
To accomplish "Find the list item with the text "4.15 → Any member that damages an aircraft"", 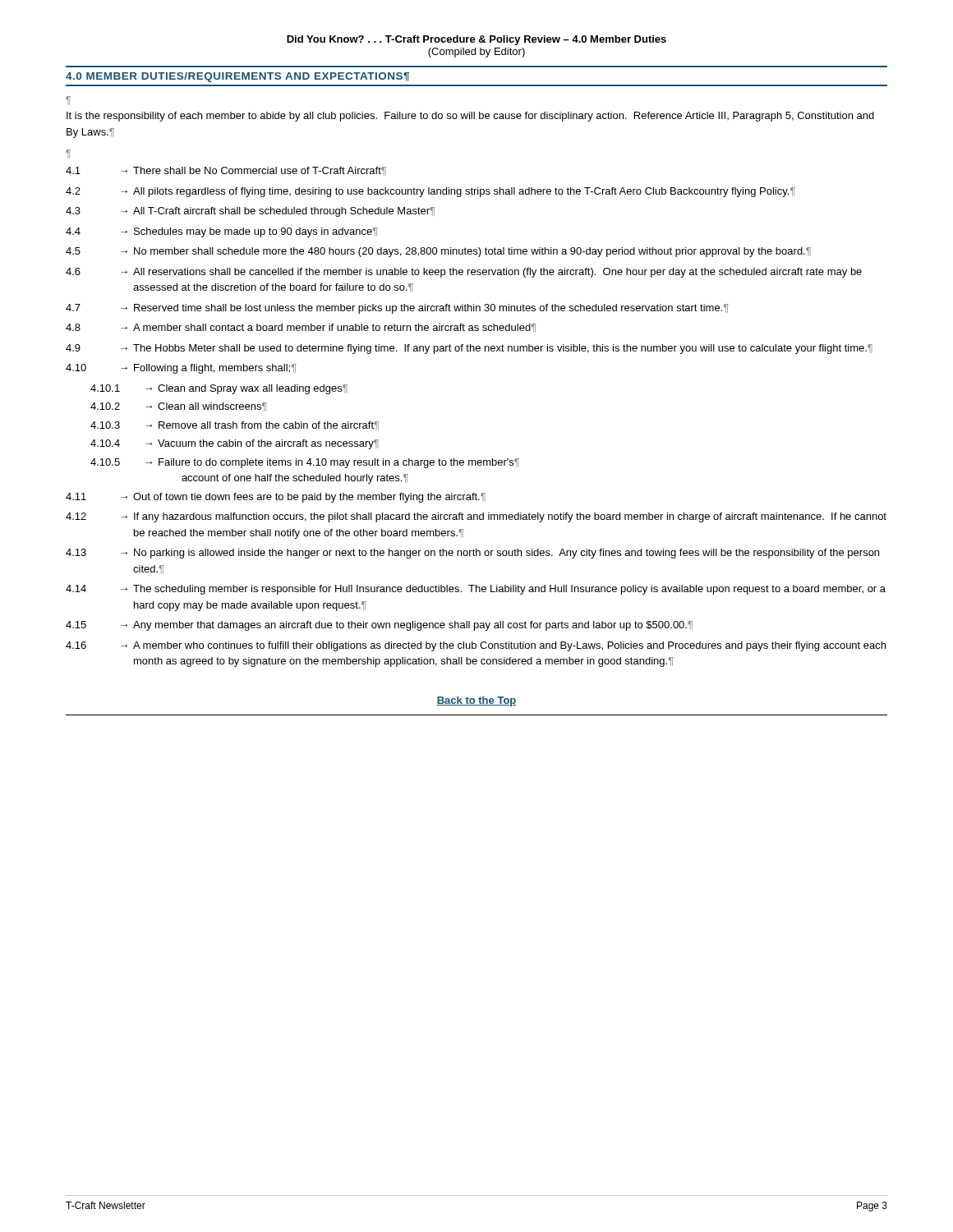I will 476,625.
